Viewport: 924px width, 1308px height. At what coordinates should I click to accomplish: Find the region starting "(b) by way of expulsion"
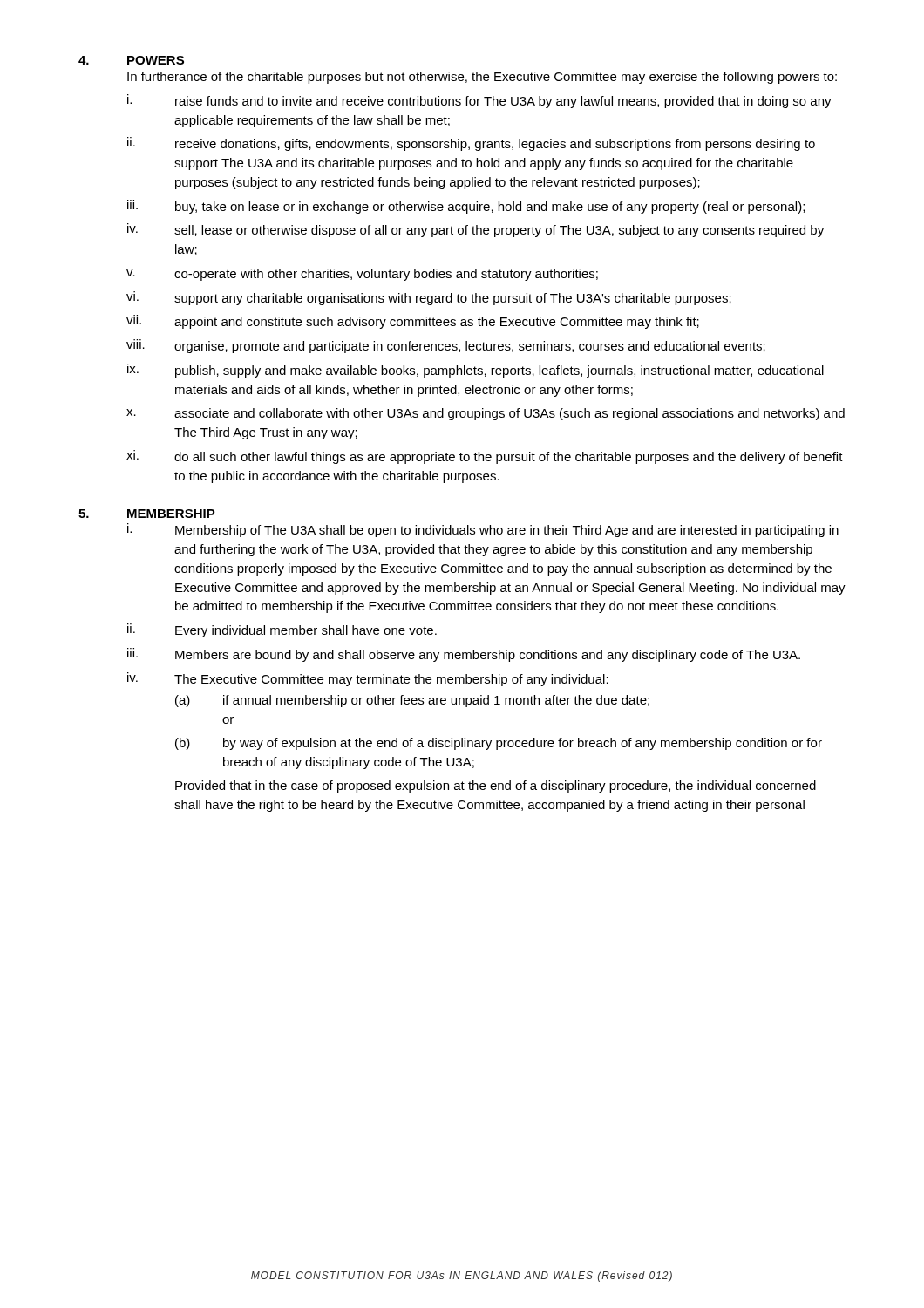click(510, 752)
